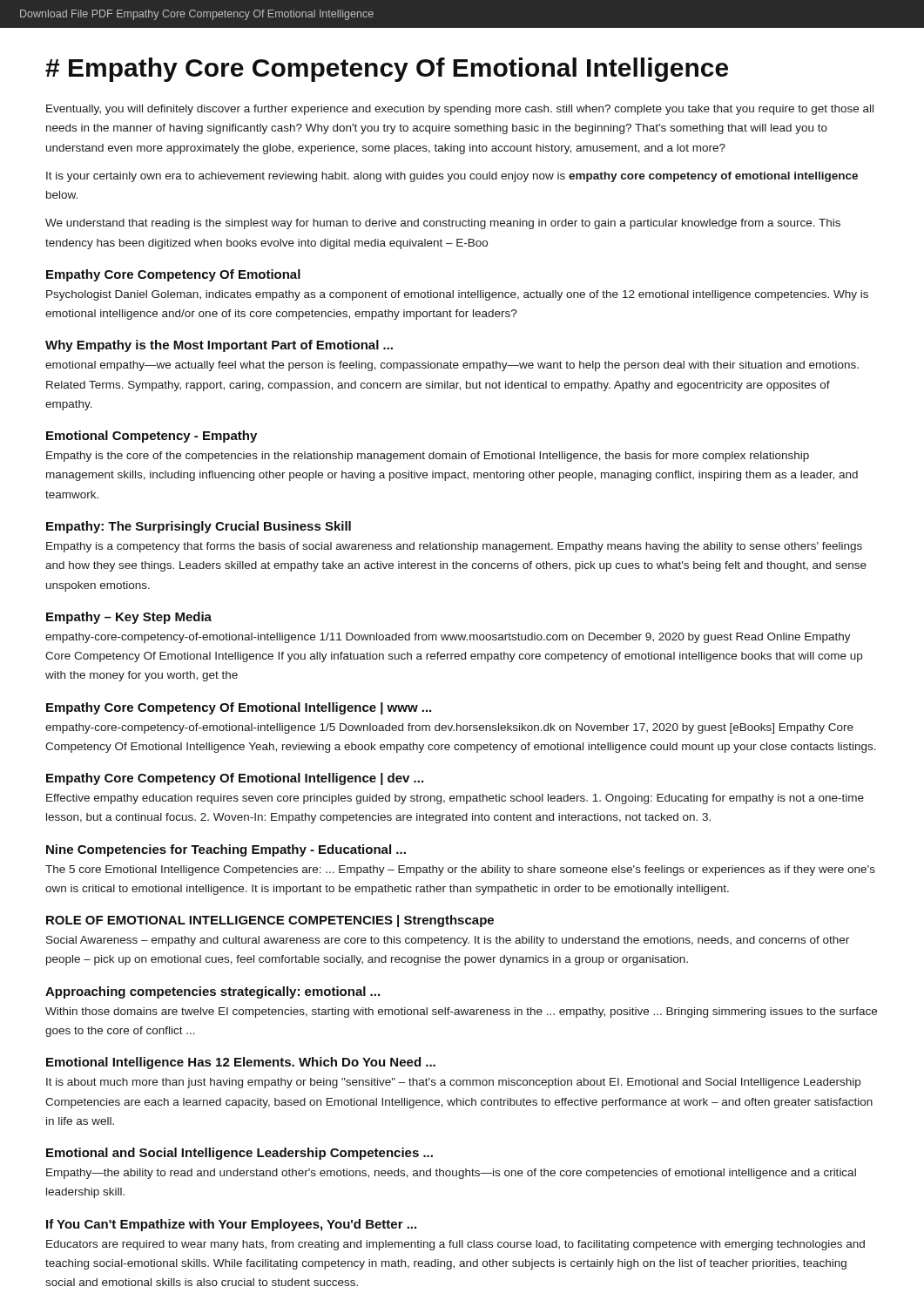Viewport: 924px width, 1307px height.
Task: Where is the section header that starts "Emotional Intelligence Has"?
Action: (x=241, y=1062)
